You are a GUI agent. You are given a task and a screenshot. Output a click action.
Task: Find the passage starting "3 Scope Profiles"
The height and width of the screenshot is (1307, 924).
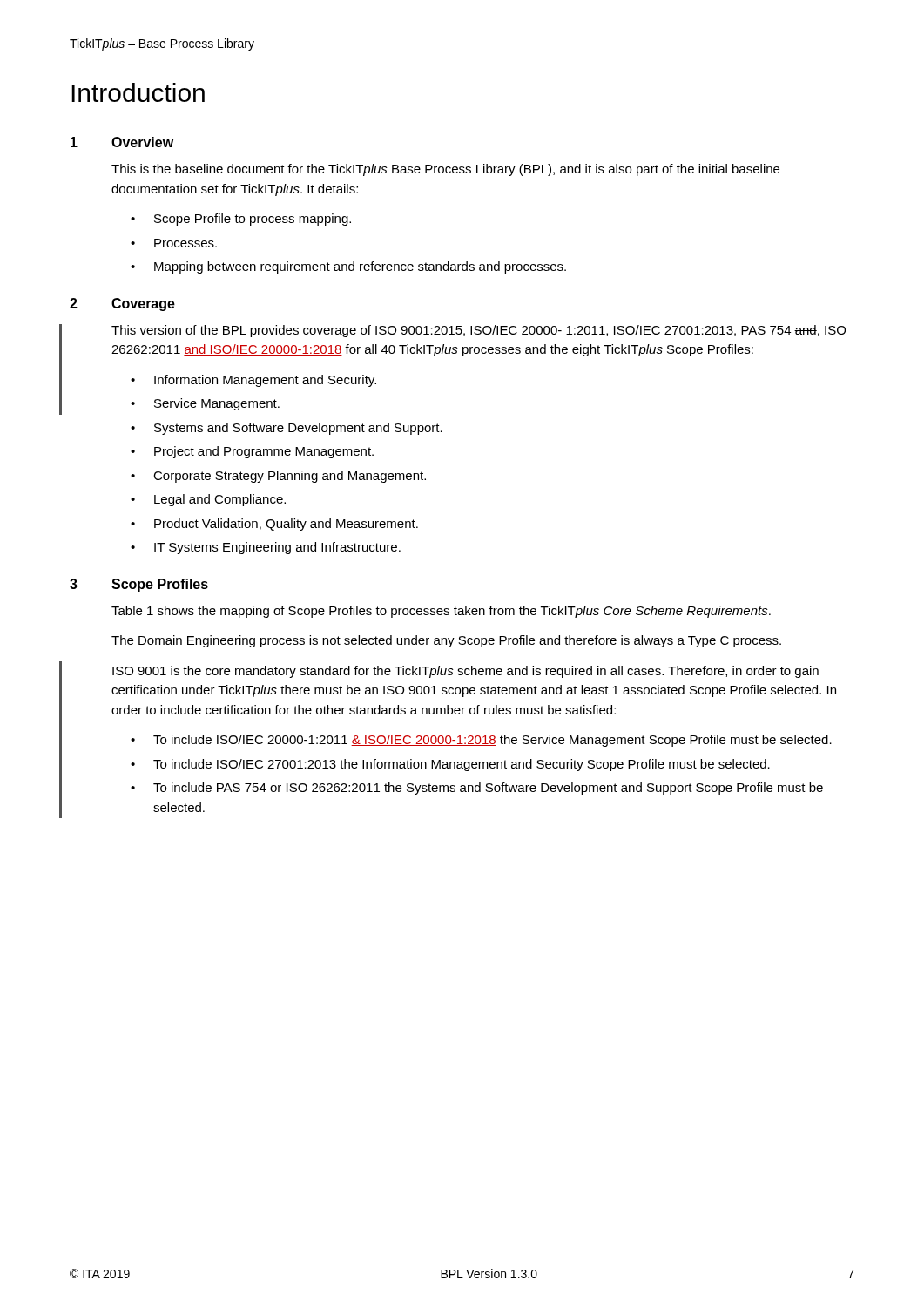pos(139,584)
